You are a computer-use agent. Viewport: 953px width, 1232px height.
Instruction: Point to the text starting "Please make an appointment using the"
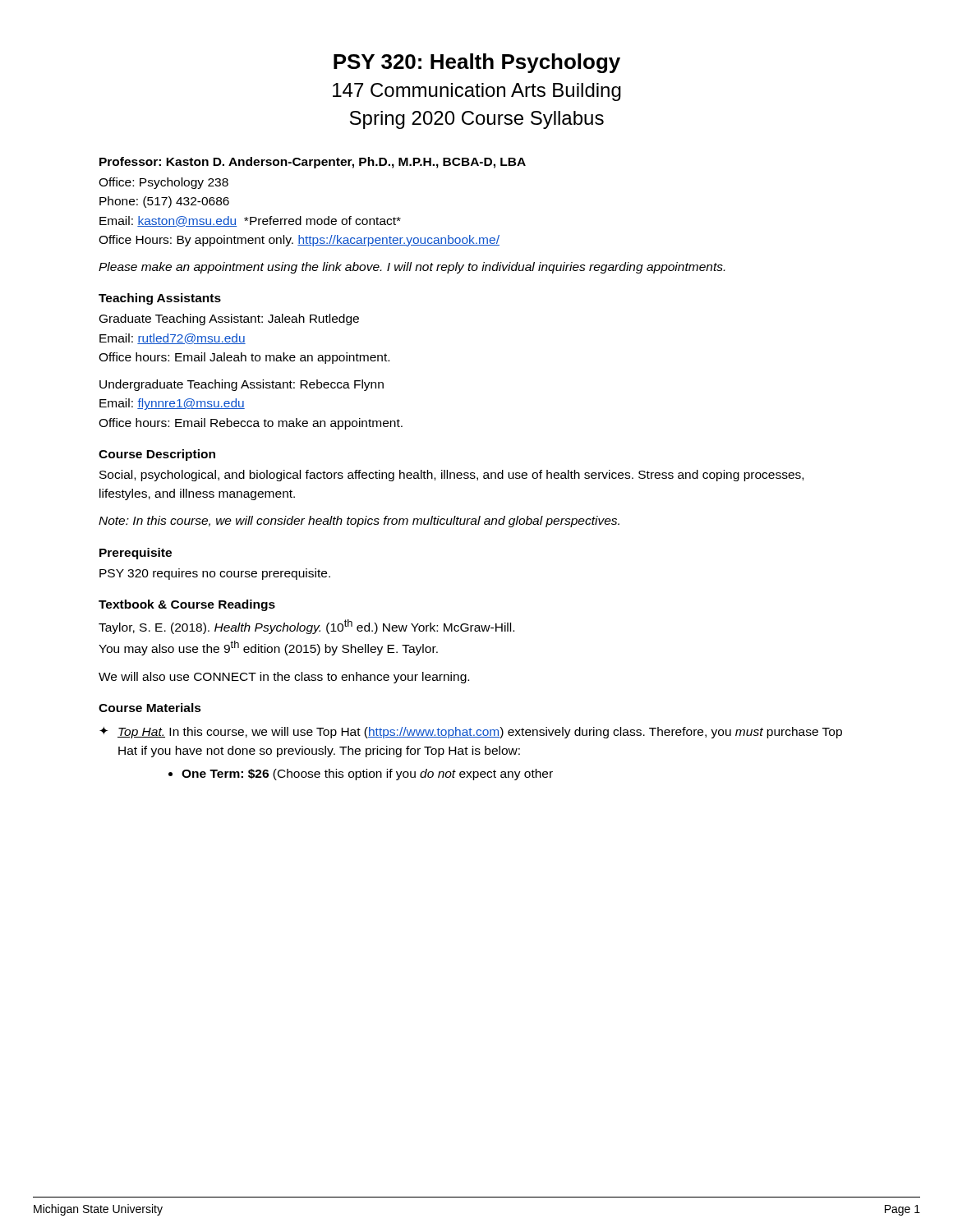[413, 267]
